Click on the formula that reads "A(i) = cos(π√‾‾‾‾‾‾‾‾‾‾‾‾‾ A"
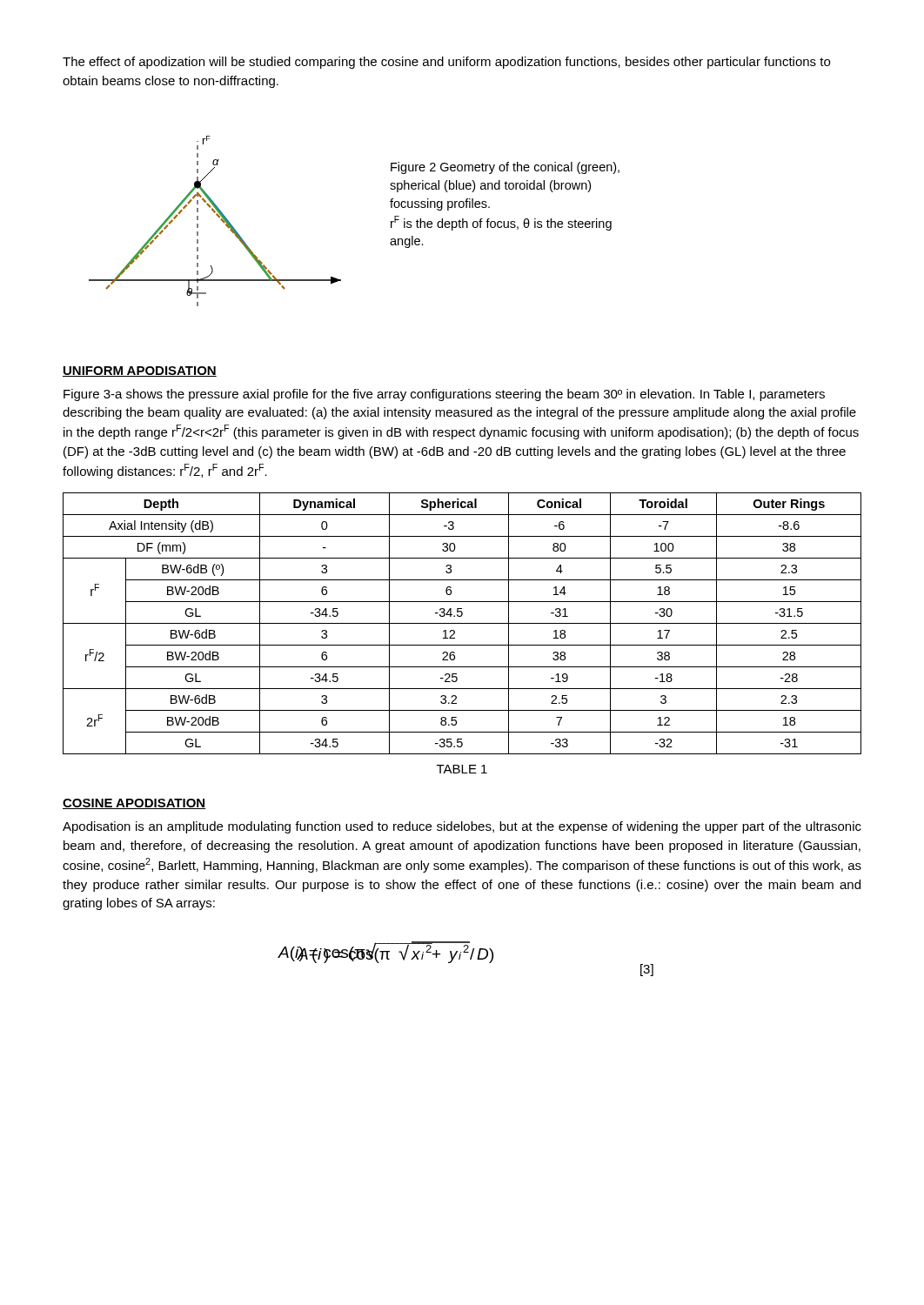 (462, 952)
